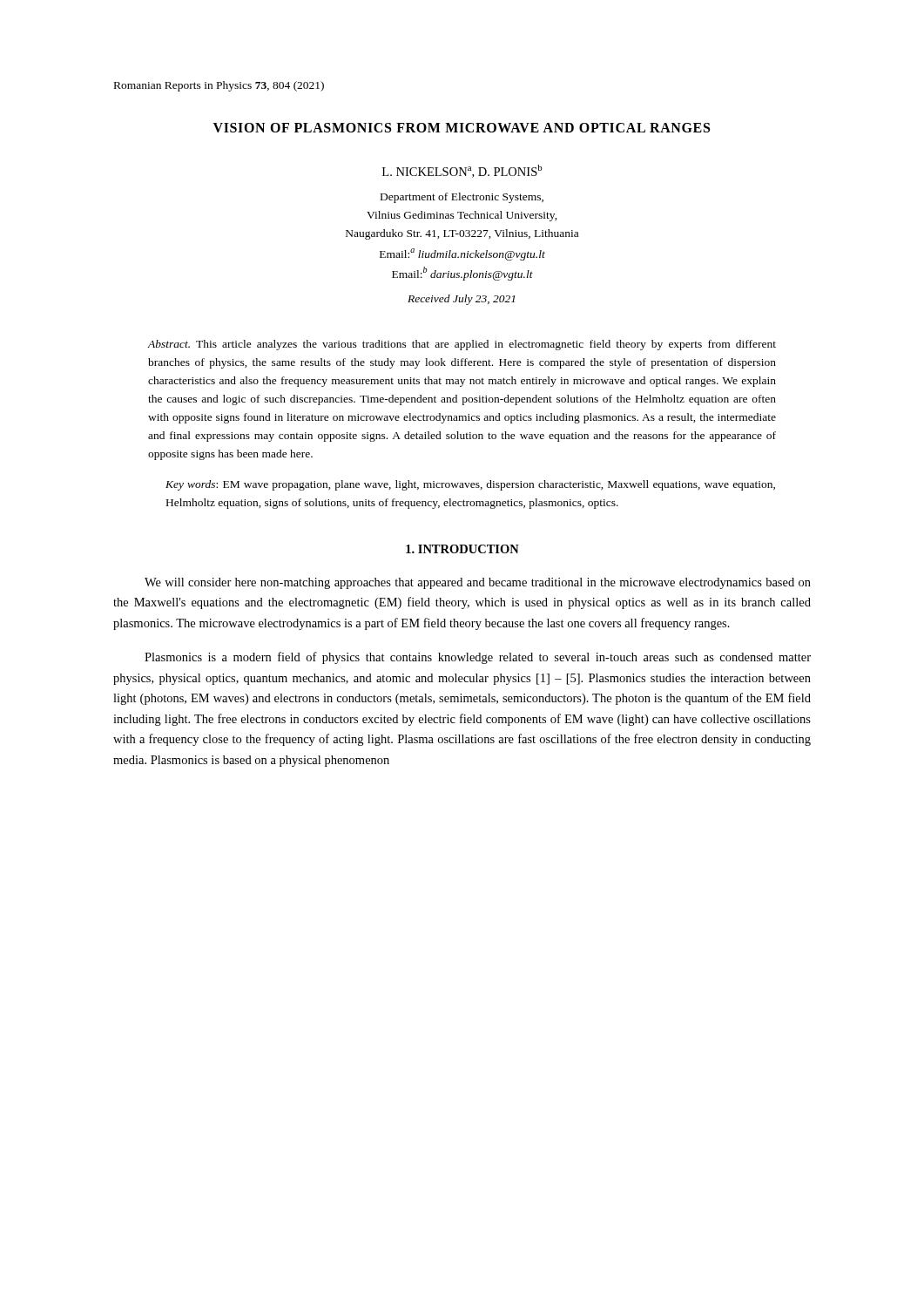Screen dimensions: 1307x924
Task: Point to the text block starting "Department of Electronic Systems, Vilnius"
Action: click(462, 235)
